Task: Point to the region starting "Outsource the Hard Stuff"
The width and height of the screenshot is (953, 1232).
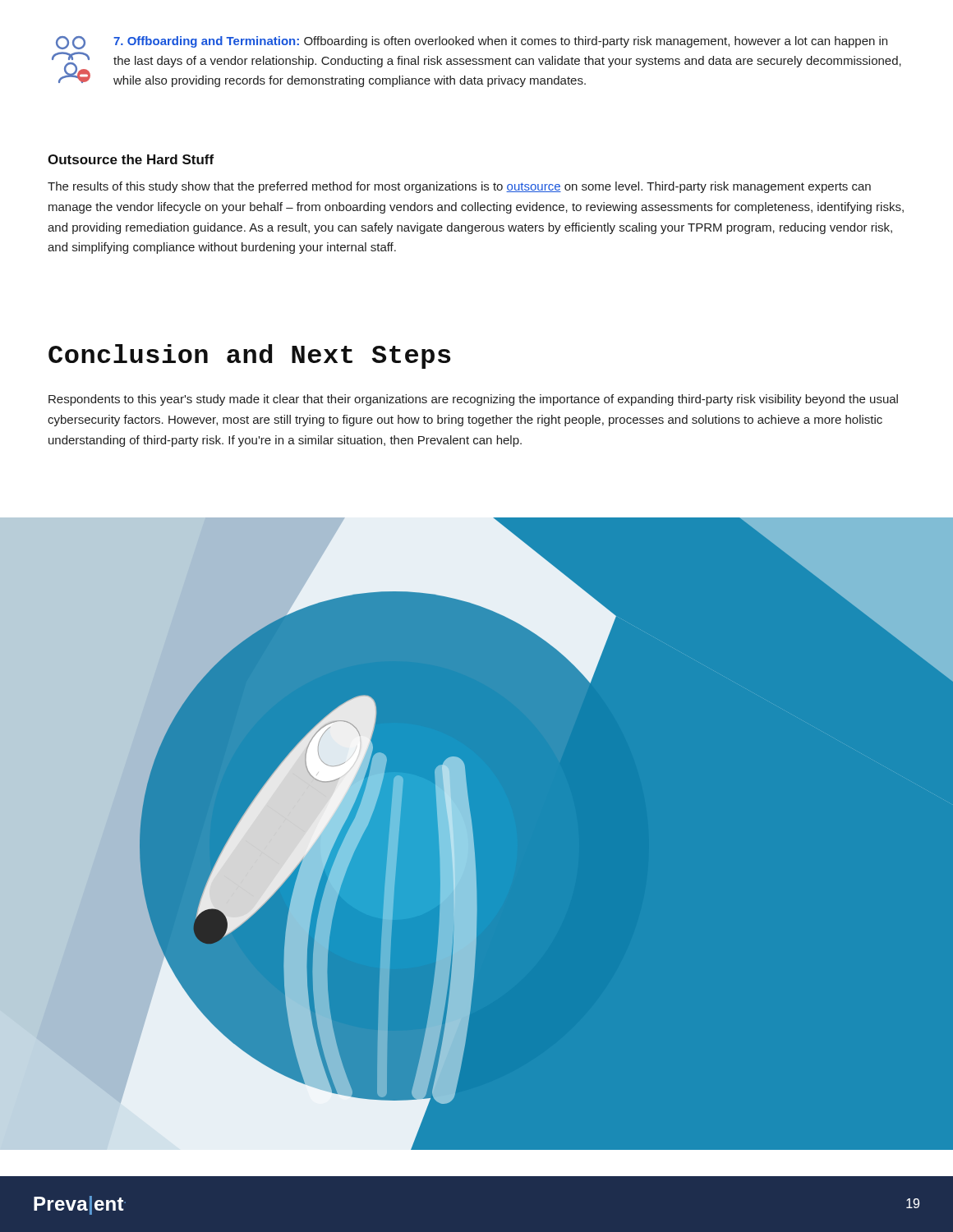Action: point(131,160)
